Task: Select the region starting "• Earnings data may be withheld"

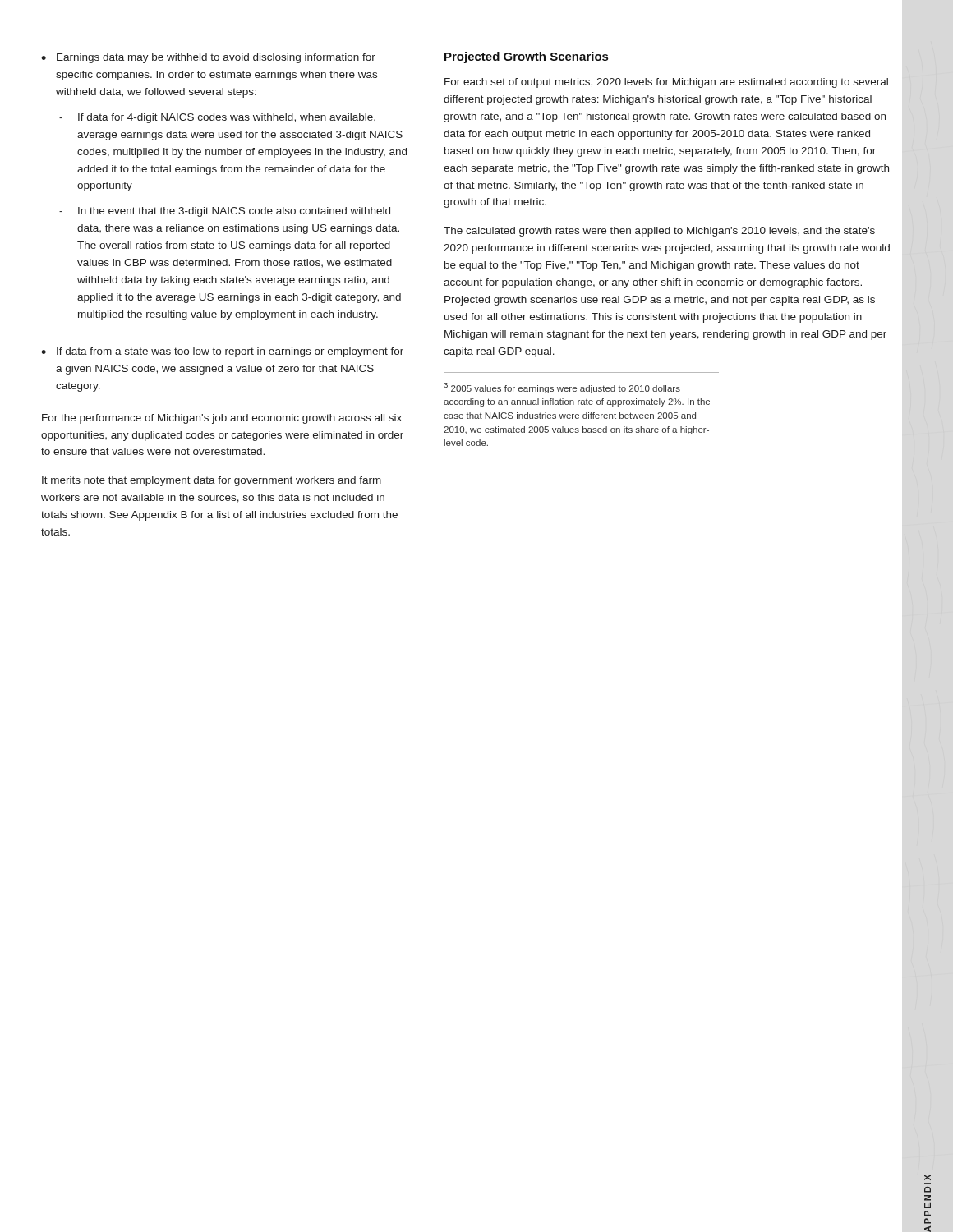Action: (208, 58)
